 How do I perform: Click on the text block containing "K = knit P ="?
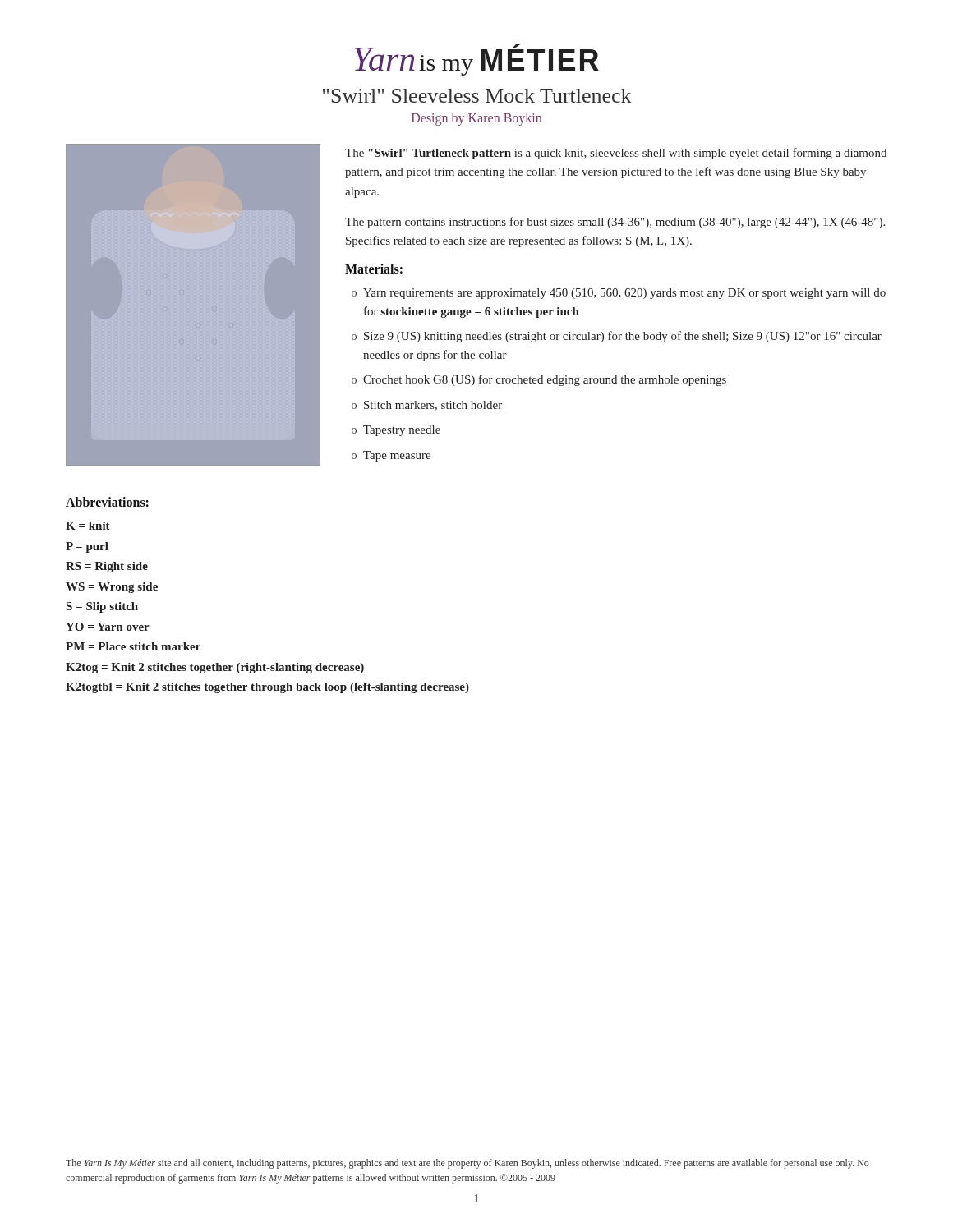[x=88, y=526]
